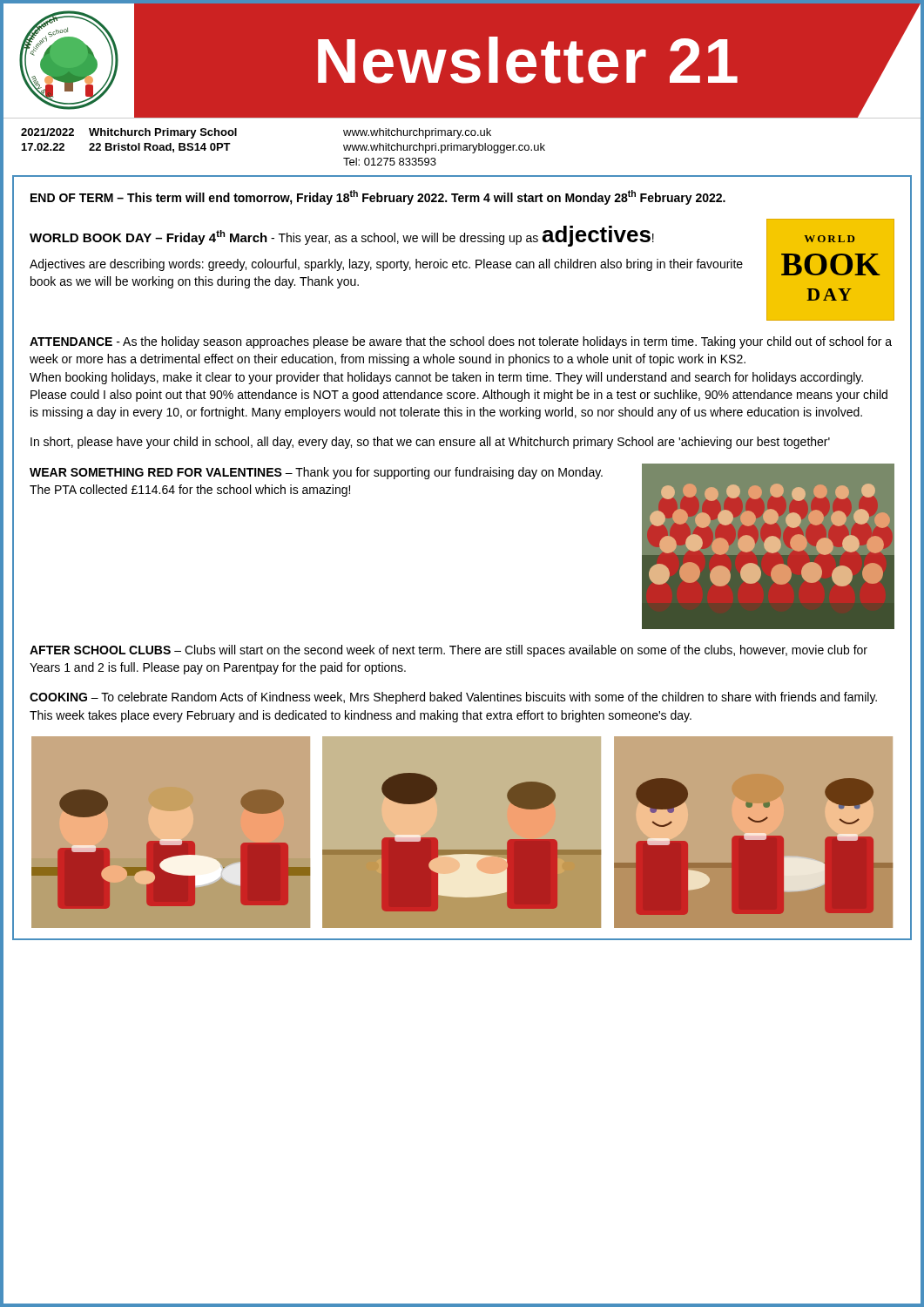Screen dimensions: 1307x924
Task: Select the text block that reads "ATTENDANCE - As"
Action: pyautogui.click(x=461, y=377)
